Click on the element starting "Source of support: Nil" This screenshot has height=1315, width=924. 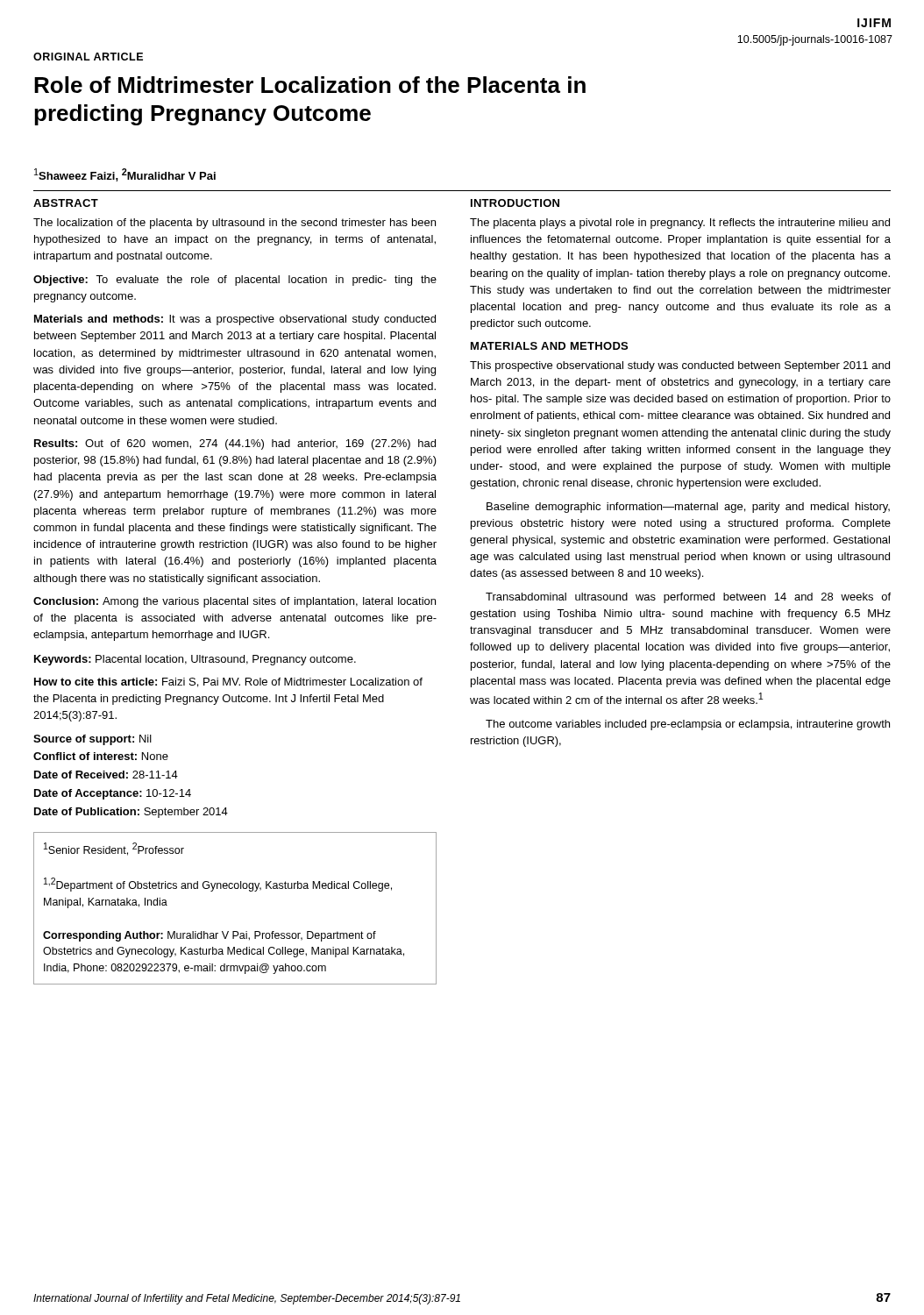[x=93, y=738]
